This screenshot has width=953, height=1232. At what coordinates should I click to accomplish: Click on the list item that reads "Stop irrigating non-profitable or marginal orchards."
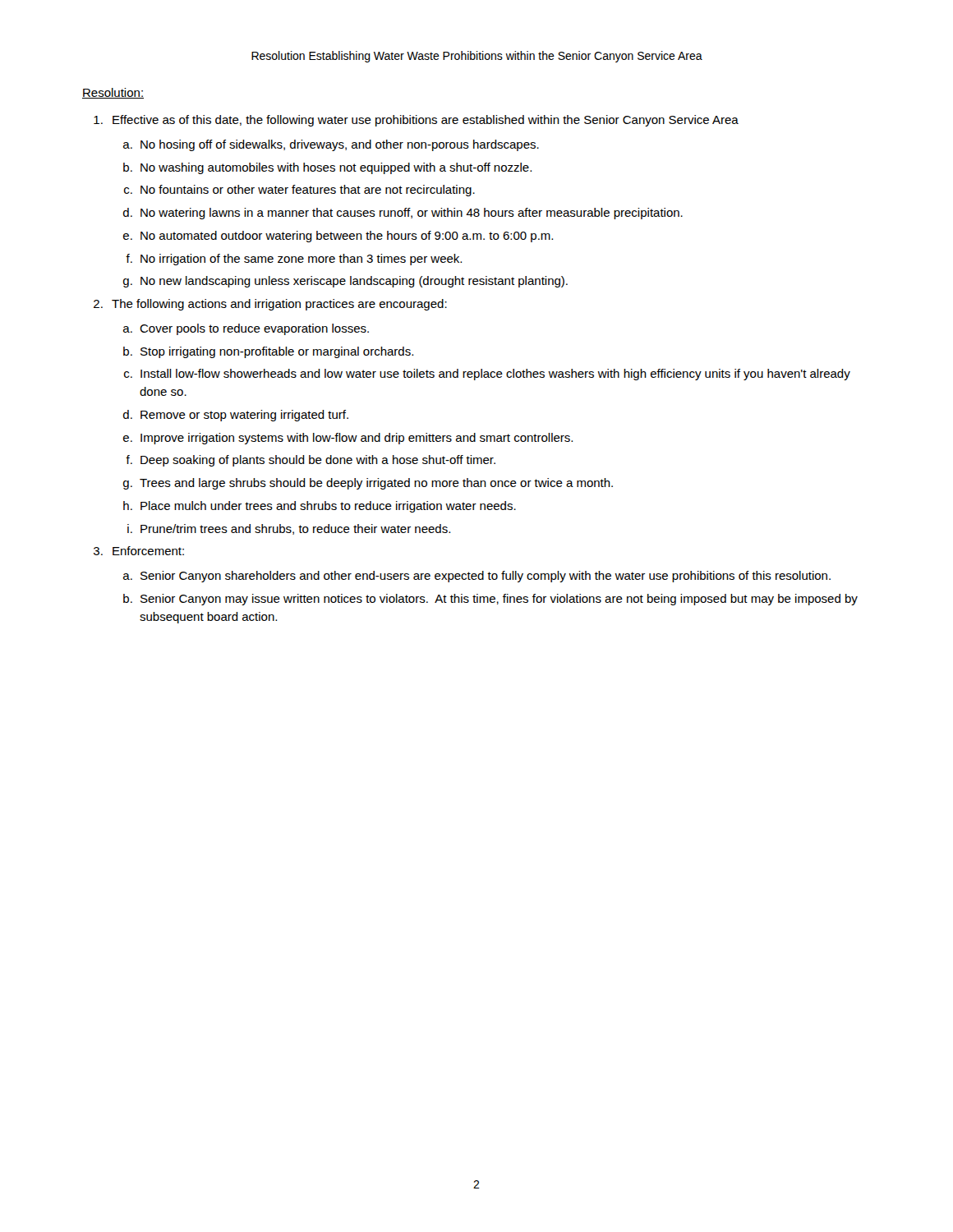pyautogui.click(x=277, y=351)
